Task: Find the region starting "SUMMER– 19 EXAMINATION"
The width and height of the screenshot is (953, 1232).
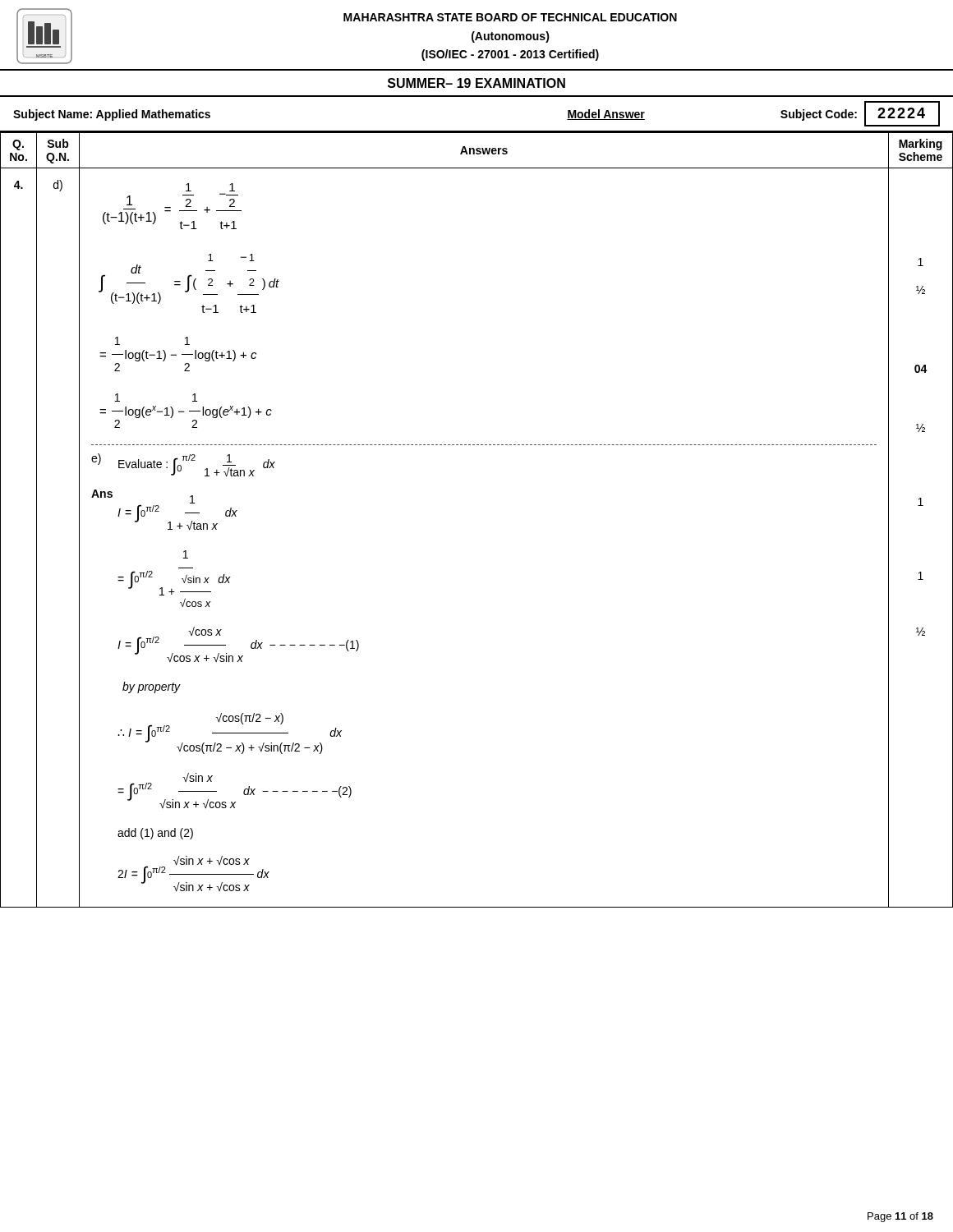Action: click(x=476, y=83)
